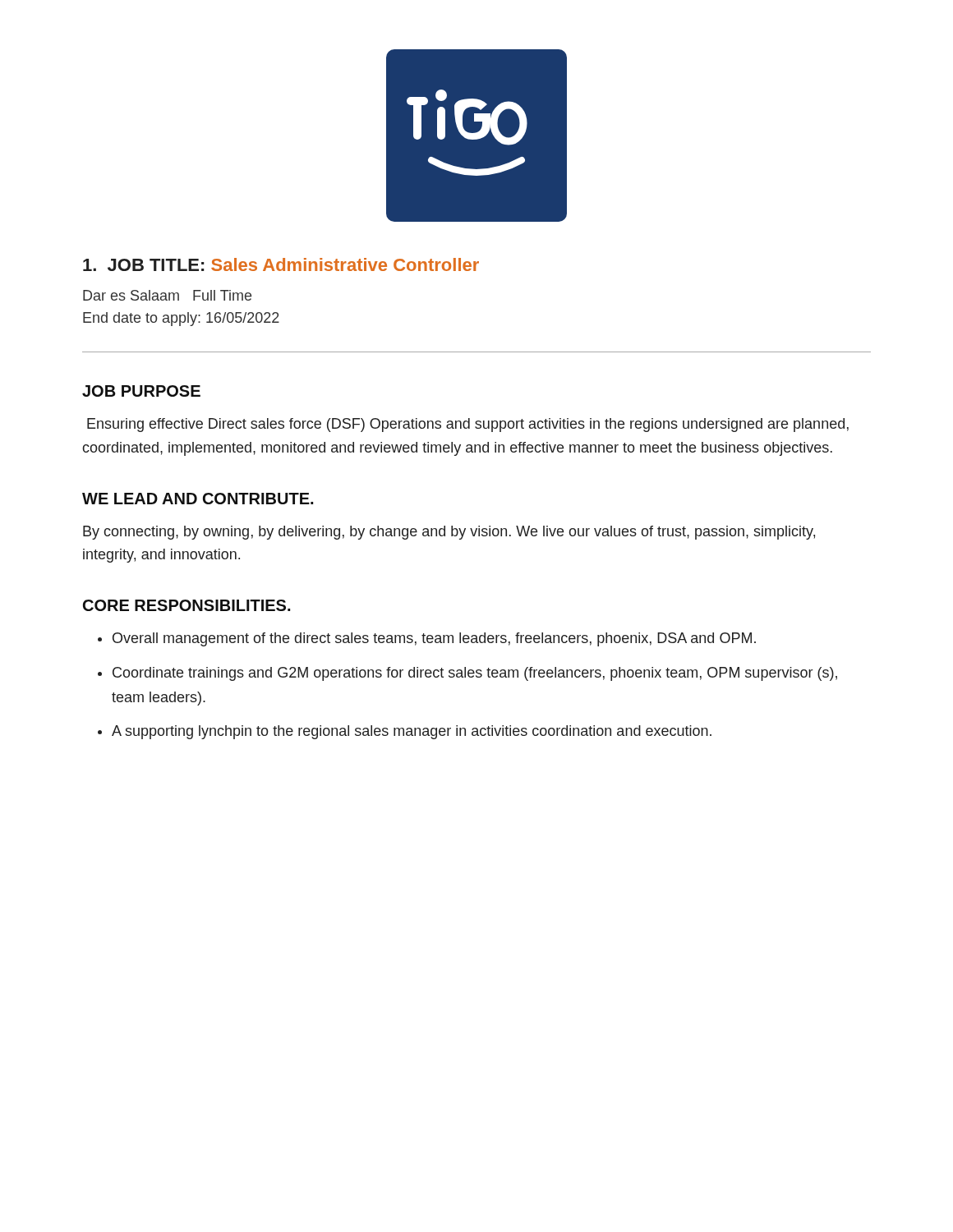Locate the block starting "A supporting lynchpin"
953x1232 pixels.
412,731
